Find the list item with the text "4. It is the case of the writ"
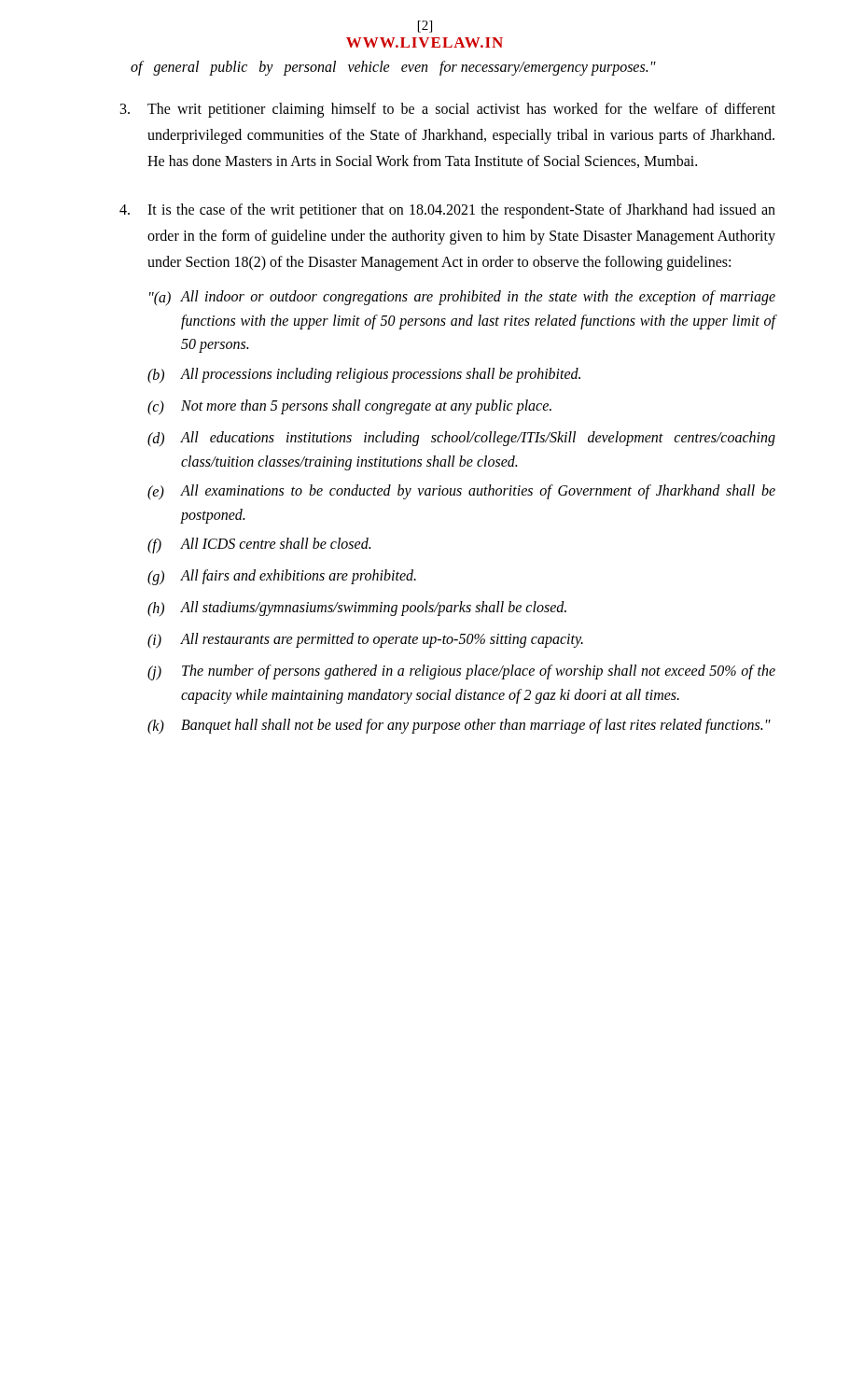This screenshot has height=1400, width=850. (x=425, y=471)
